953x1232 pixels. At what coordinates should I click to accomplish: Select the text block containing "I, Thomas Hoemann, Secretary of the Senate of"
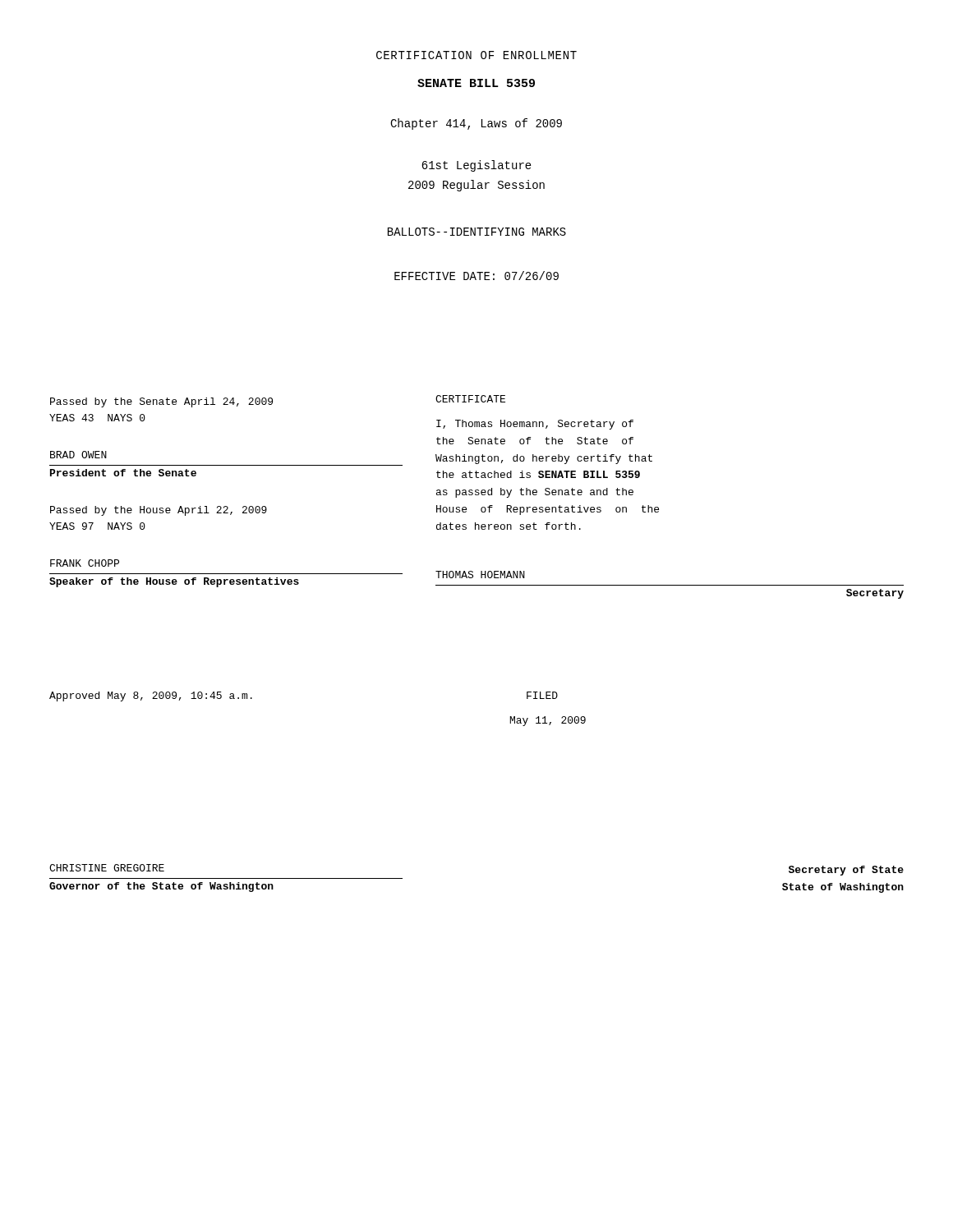pyautogui.click(x=548, y=475)
